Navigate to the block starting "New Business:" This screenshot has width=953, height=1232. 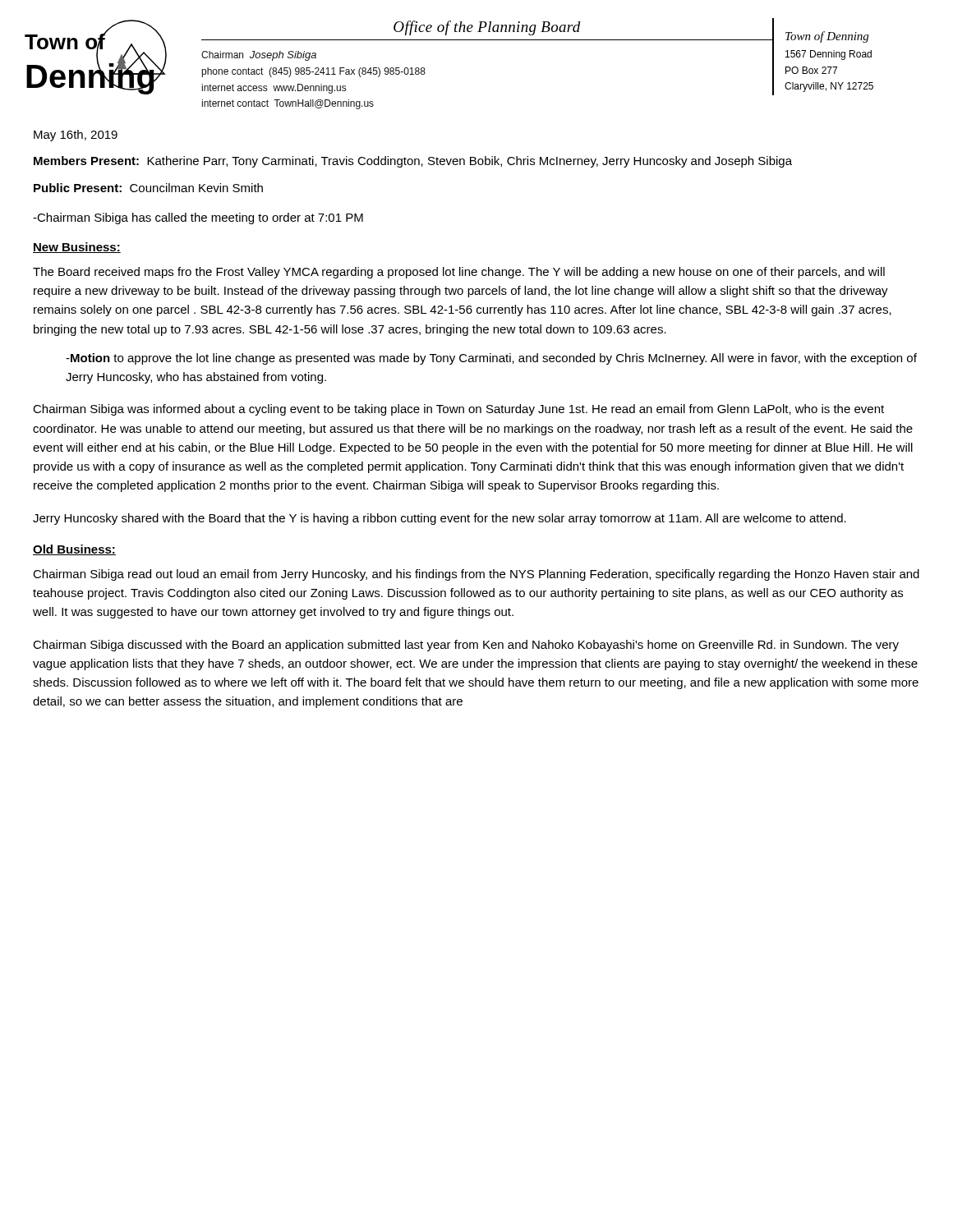pyautogui.click(x=77, y=247)
